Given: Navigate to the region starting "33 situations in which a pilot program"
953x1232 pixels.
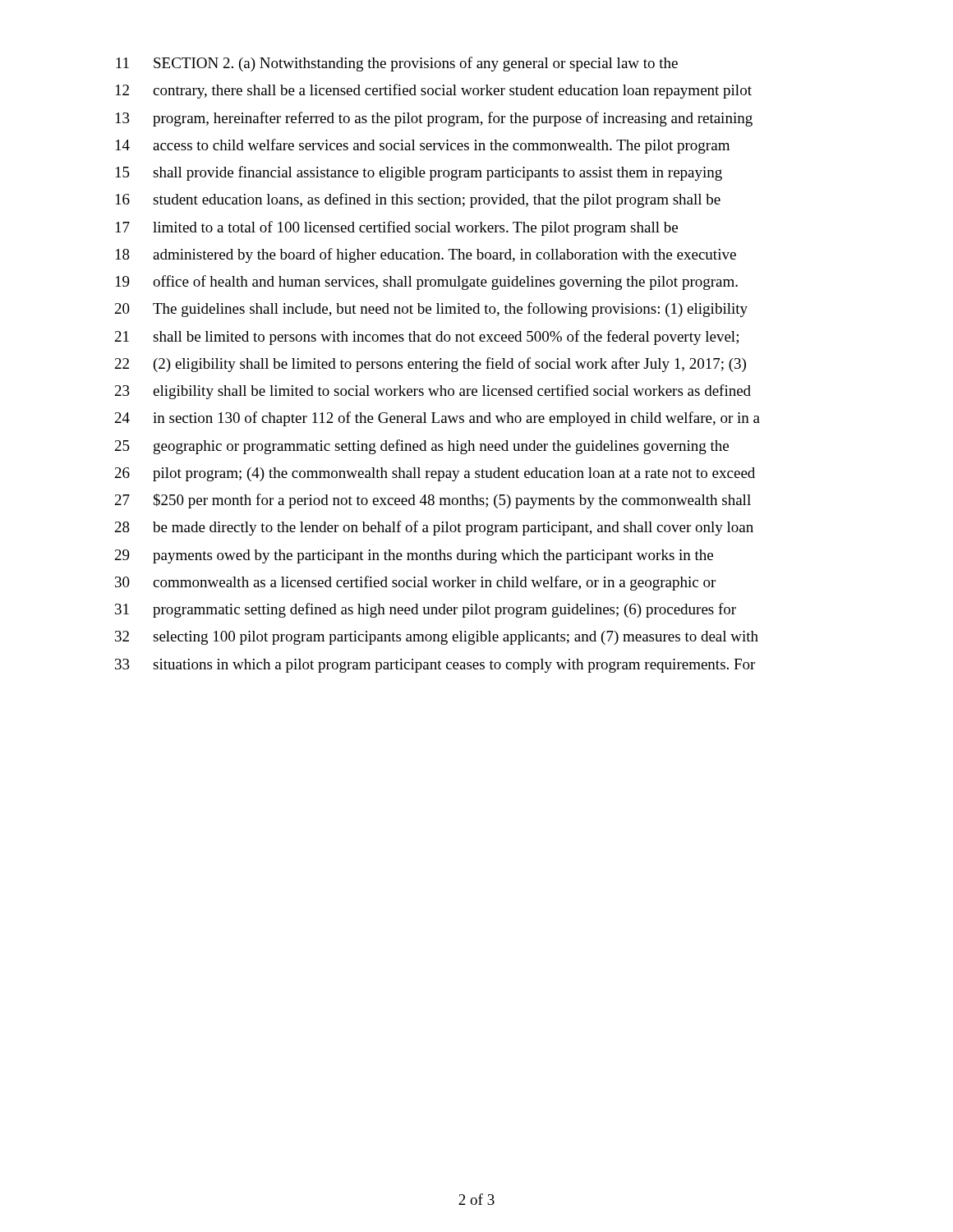Looking at the screenshot, I should coord(485,664).
